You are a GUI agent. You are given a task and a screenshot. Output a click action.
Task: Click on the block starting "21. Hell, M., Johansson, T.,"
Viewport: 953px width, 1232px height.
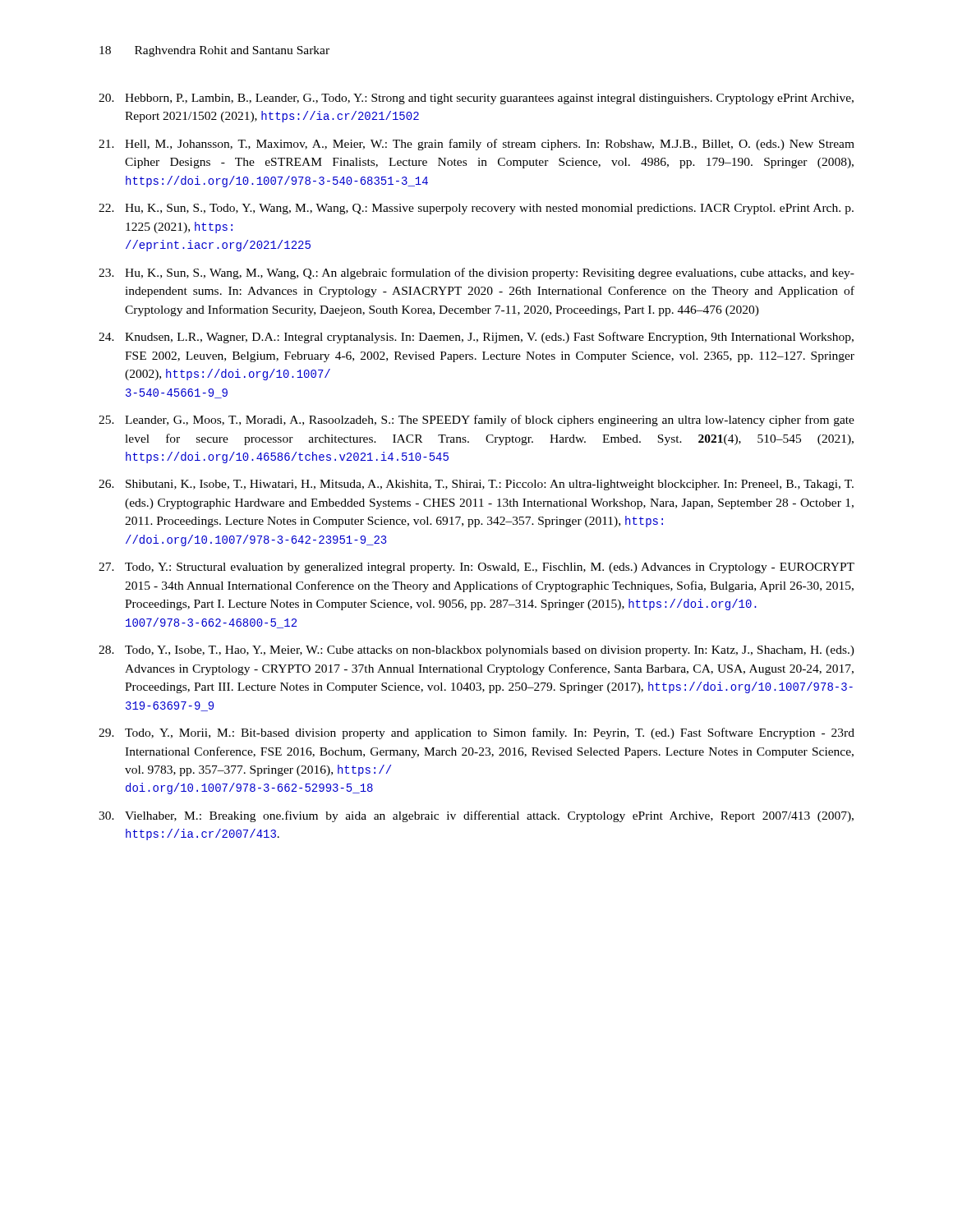(476, 162)
